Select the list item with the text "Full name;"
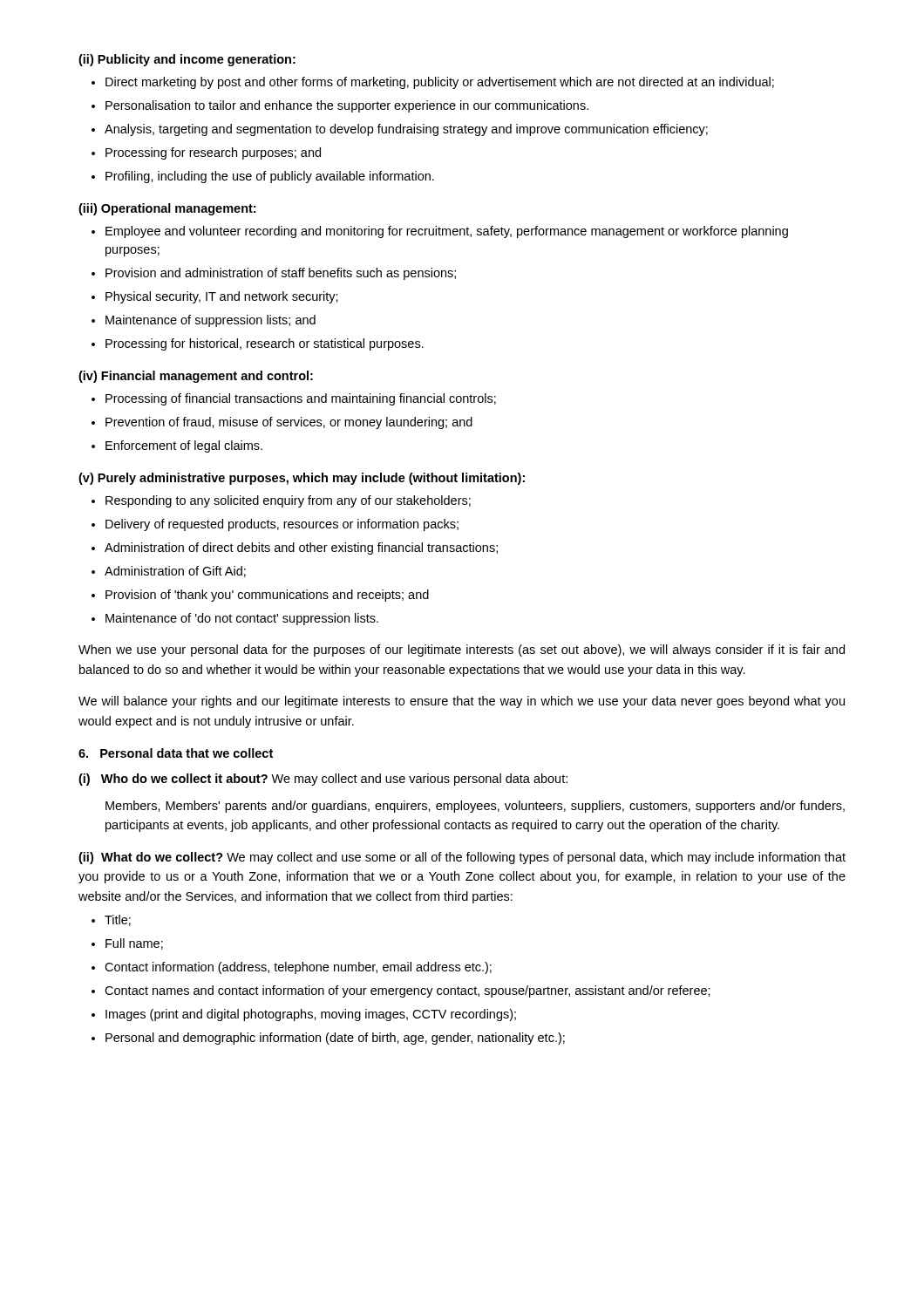The width and height of the screenshot is (924, 1308). pos(127,944)
